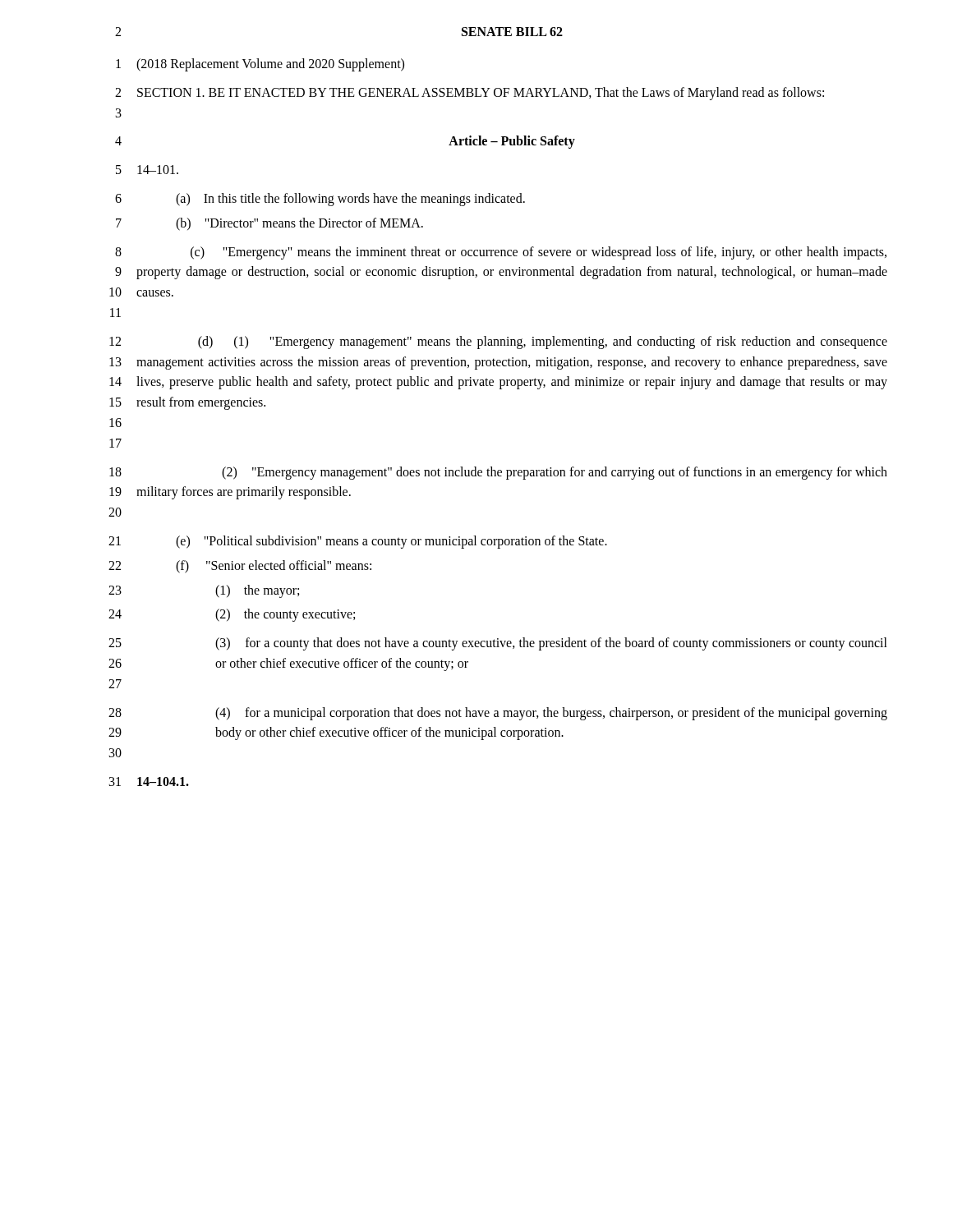Find the text block starting "6 (a) In this title the"
953x1232 pixels.
(485, 199)
